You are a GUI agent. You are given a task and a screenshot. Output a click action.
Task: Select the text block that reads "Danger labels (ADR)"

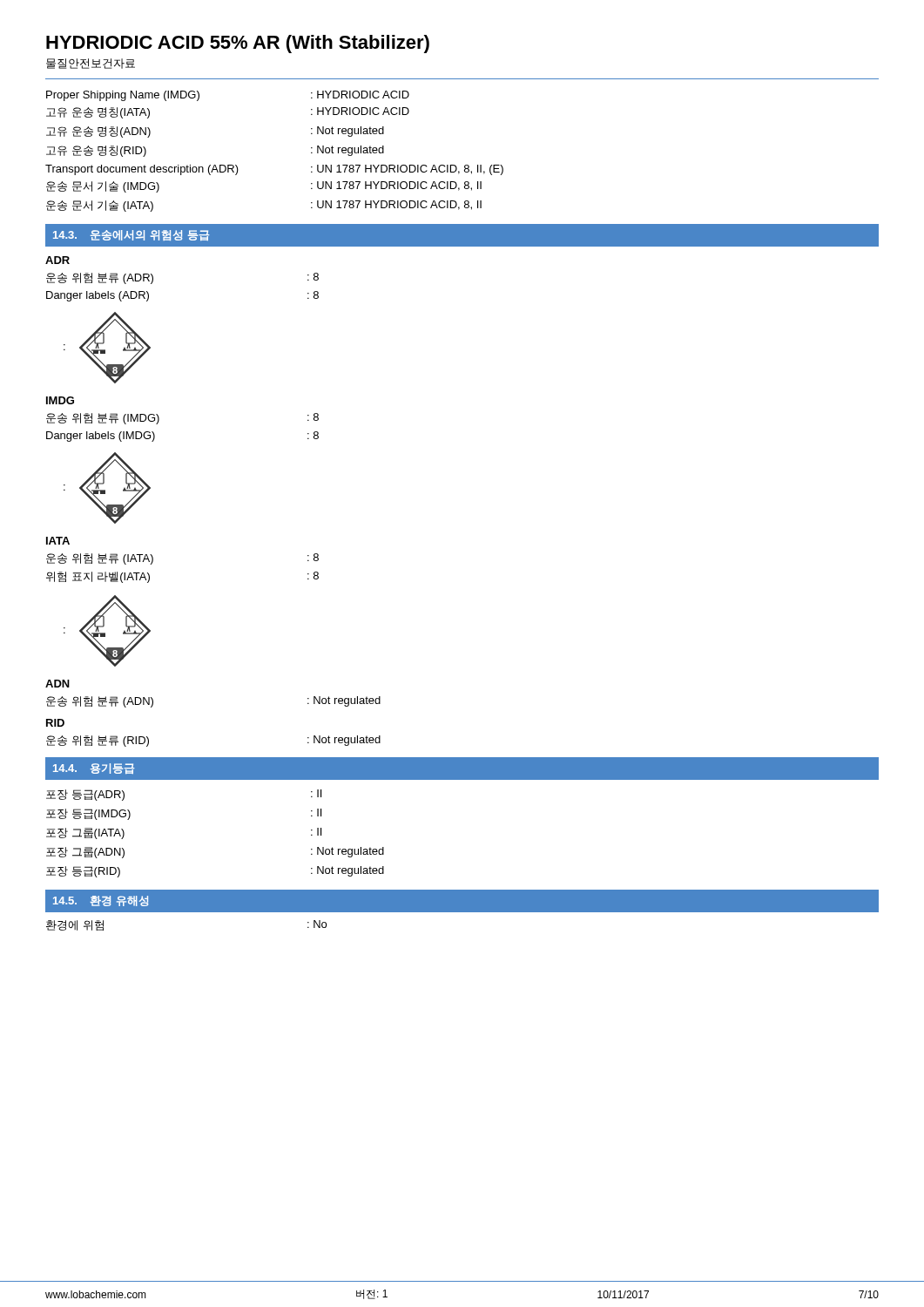pyautogui.click(x=94, y=296)
